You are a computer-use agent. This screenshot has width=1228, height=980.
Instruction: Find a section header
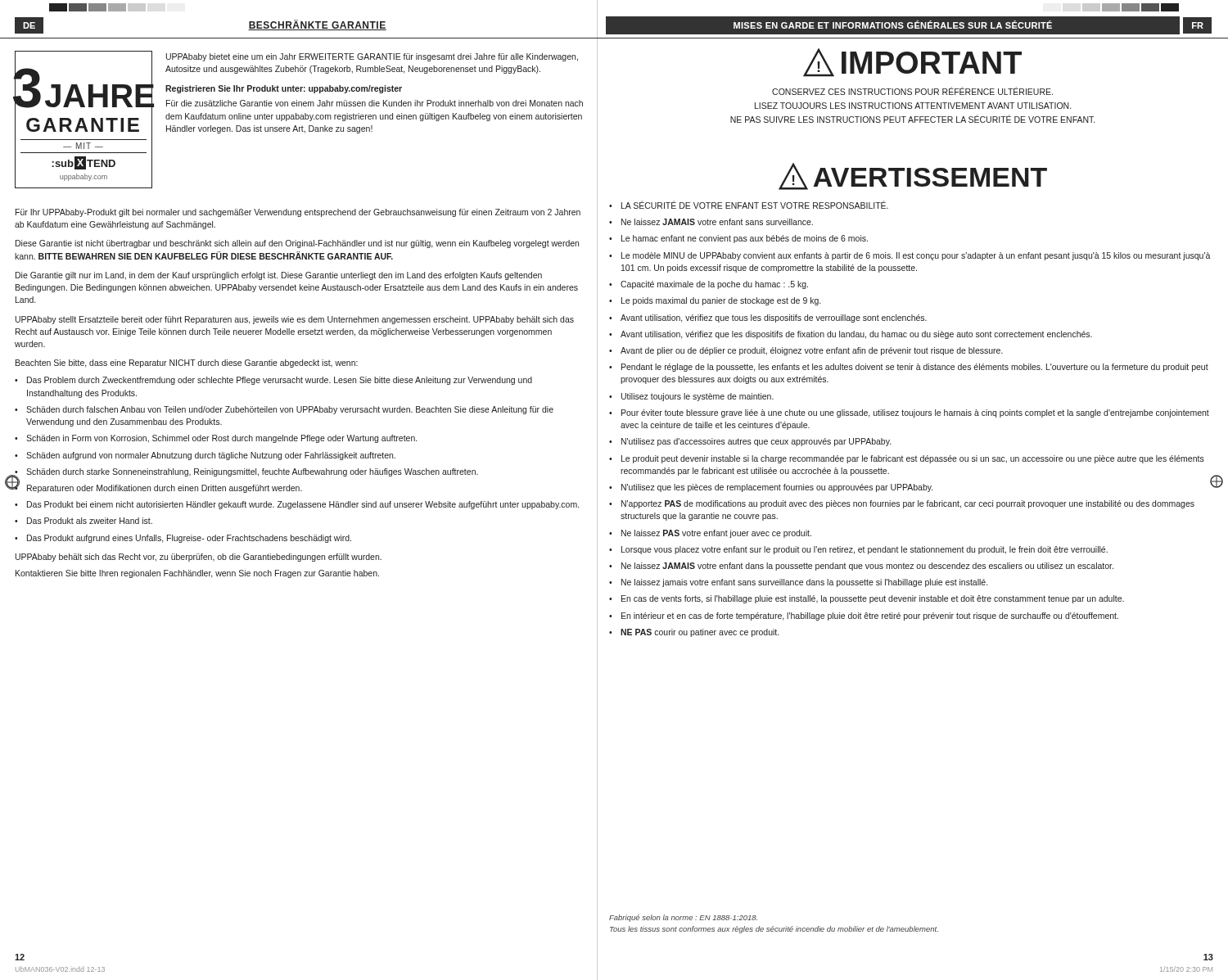tap(284, 89)
